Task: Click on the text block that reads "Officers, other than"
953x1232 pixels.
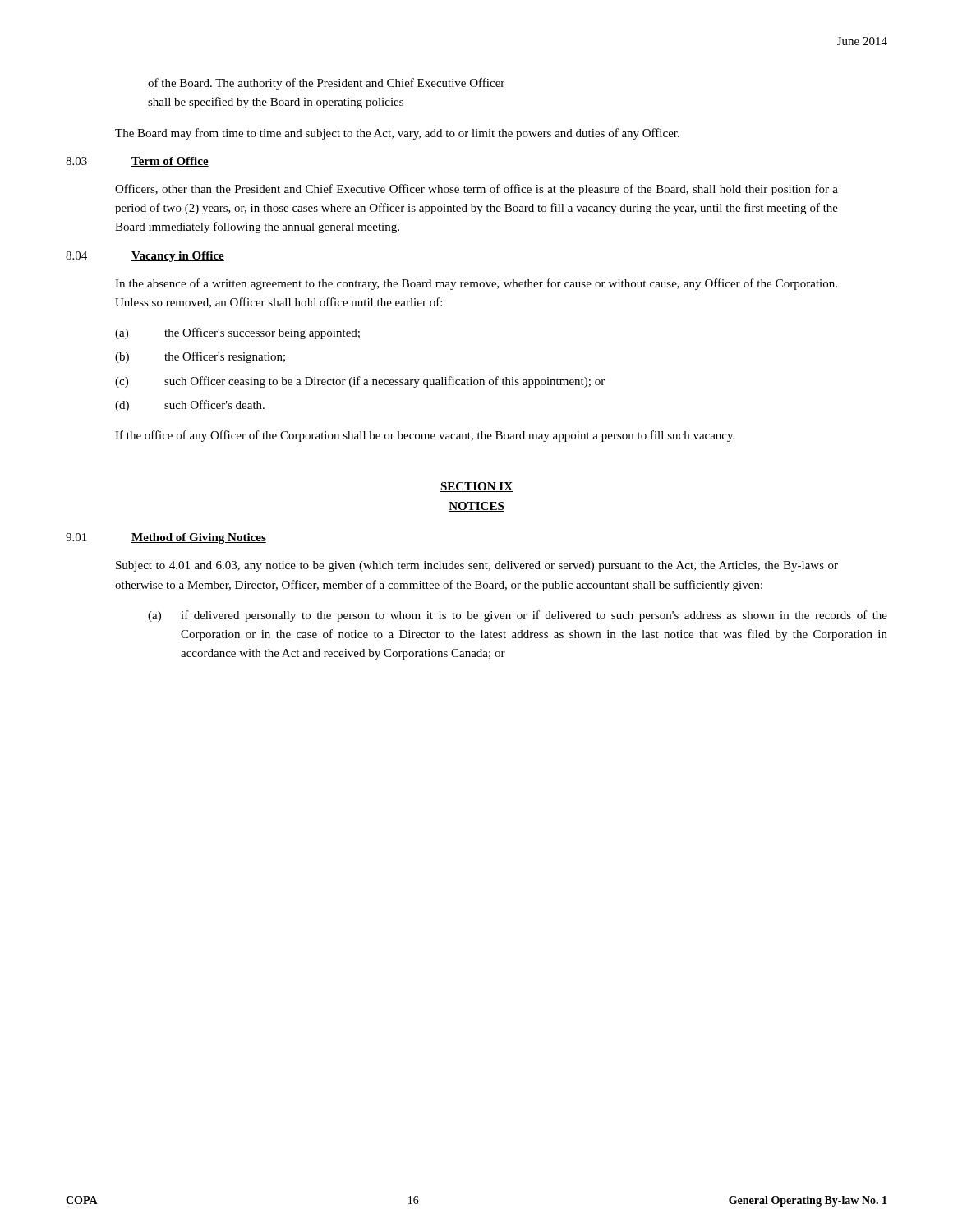Action: click(x=476, y=208)
